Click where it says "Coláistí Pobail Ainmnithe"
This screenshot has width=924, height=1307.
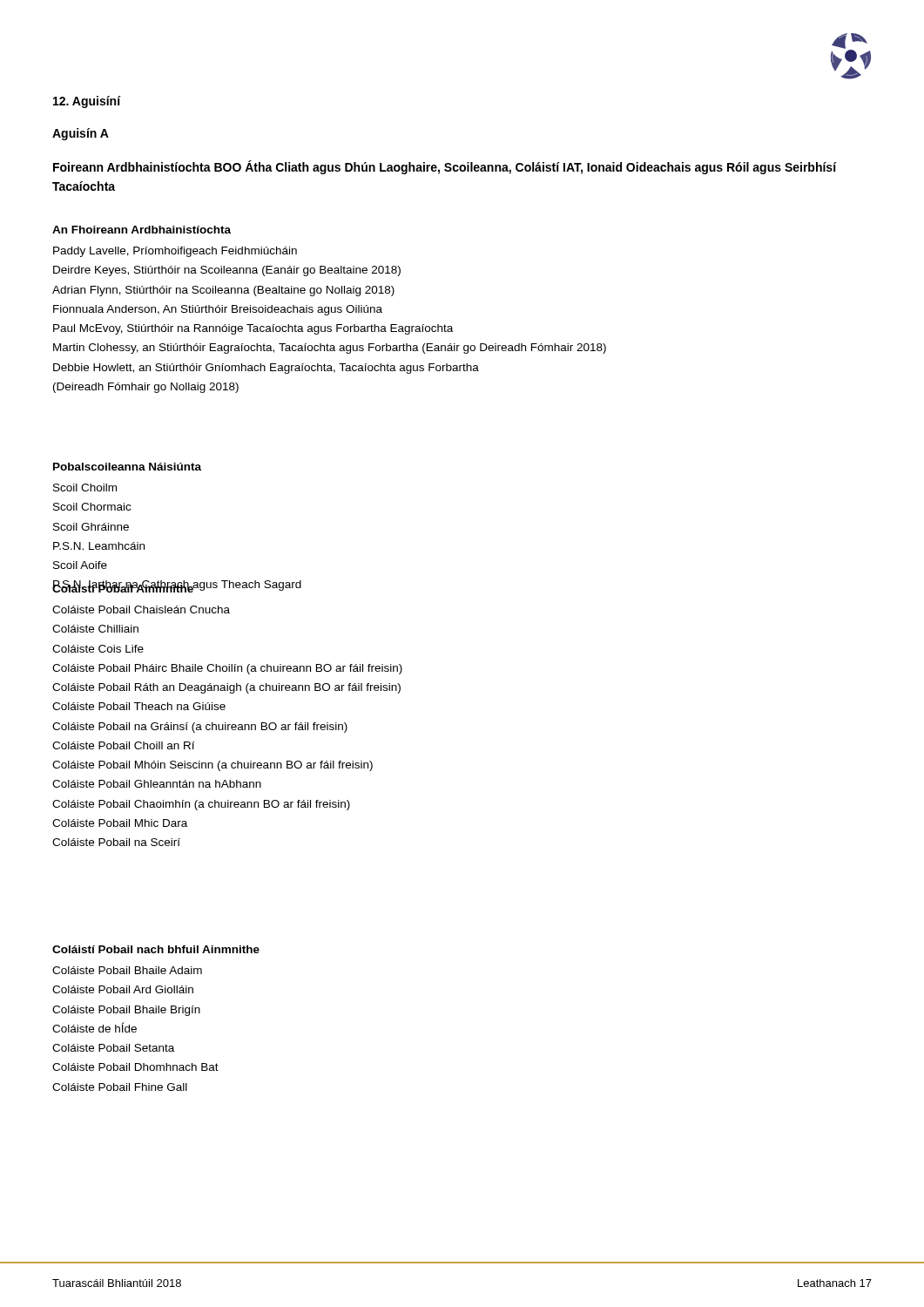[x=123, y=589]
